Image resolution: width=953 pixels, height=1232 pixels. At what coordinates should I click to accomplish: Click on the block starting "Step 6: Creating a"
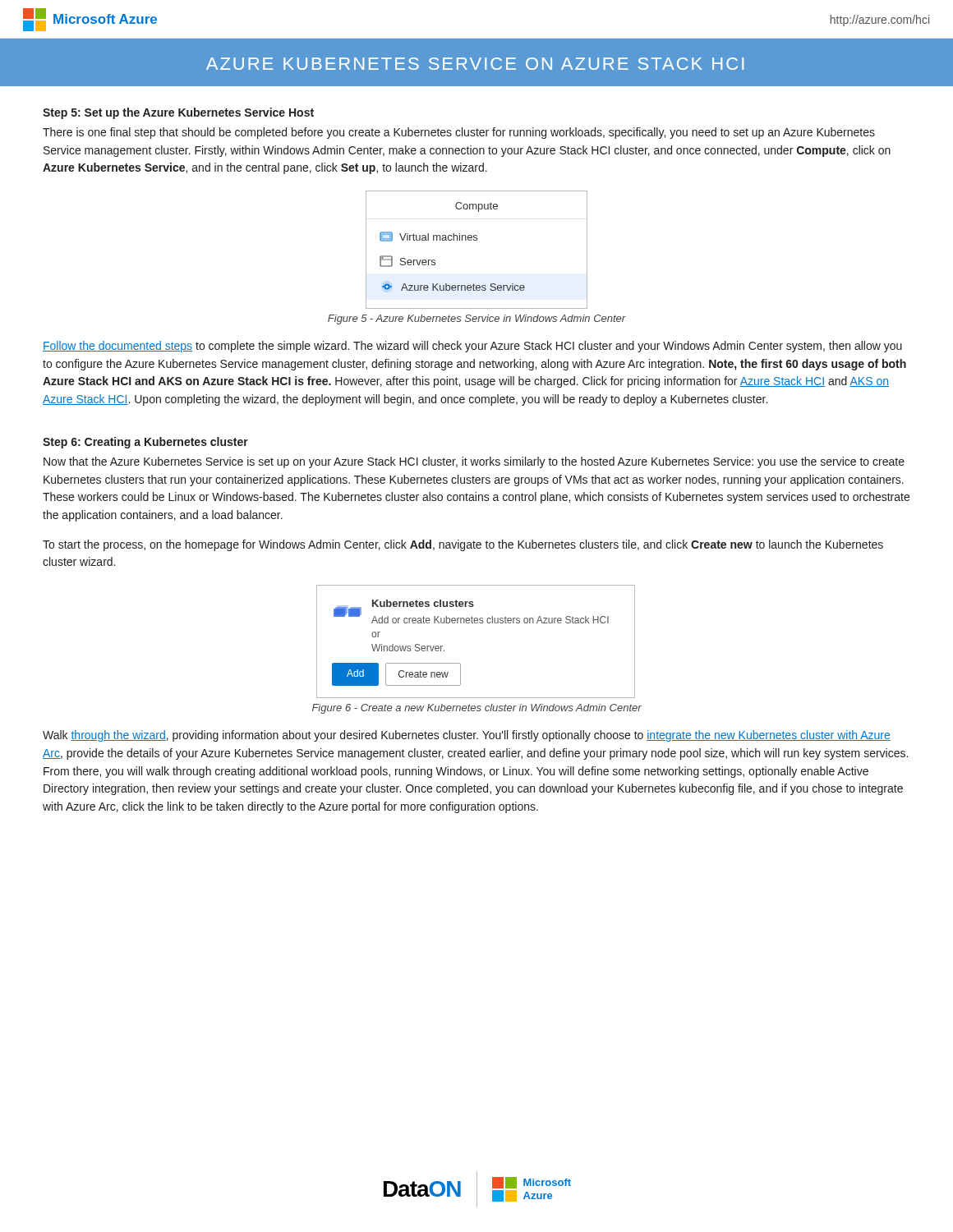(145, 442)
